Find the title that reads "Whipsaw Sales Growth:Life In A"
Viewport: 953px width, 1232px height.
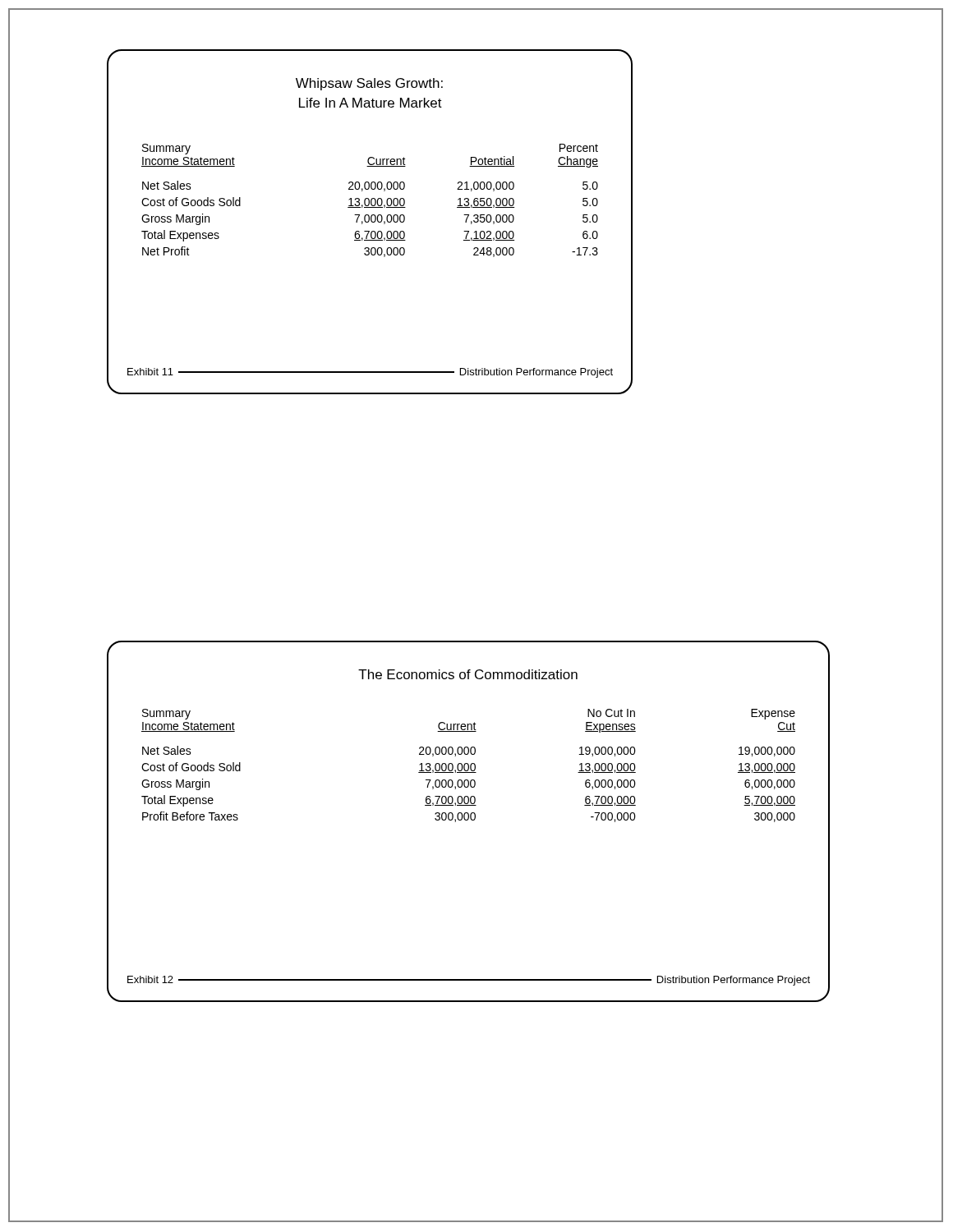(370, 93)
